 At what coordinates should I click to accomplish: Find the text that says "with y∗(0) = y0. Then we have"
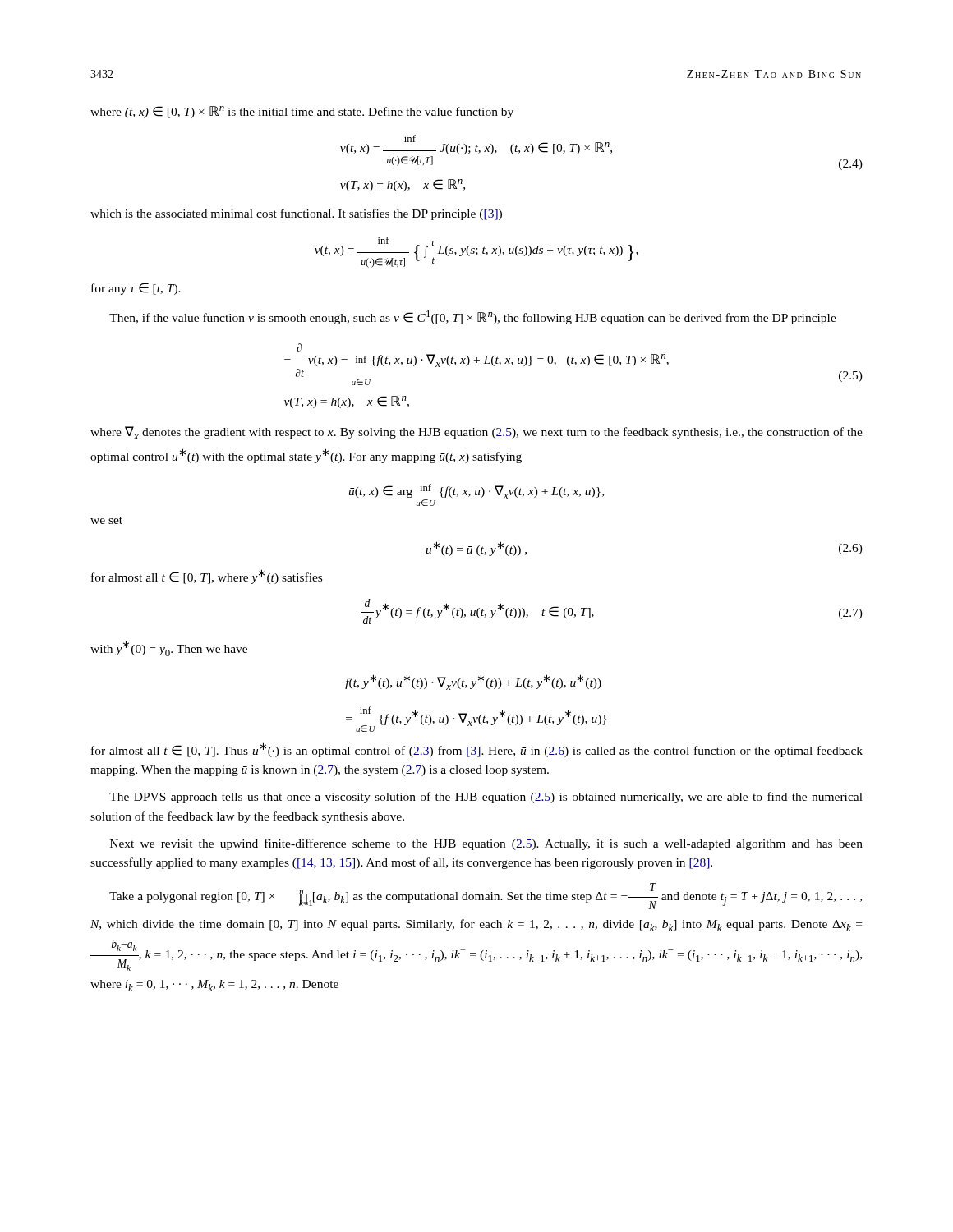(169, 648)
